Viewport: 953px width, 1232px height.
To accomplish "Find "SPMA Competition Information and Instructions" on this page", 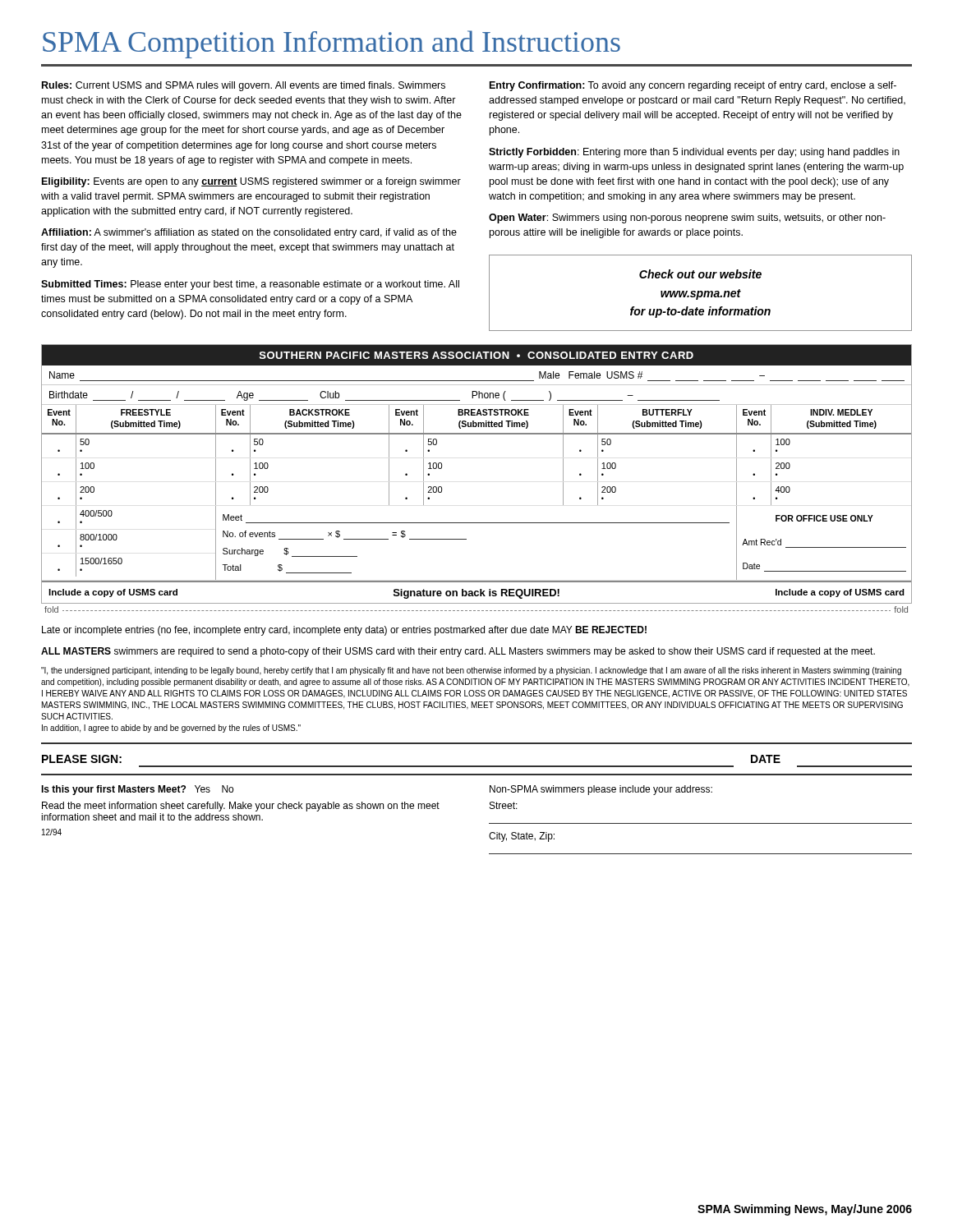I will coord(476,42).
